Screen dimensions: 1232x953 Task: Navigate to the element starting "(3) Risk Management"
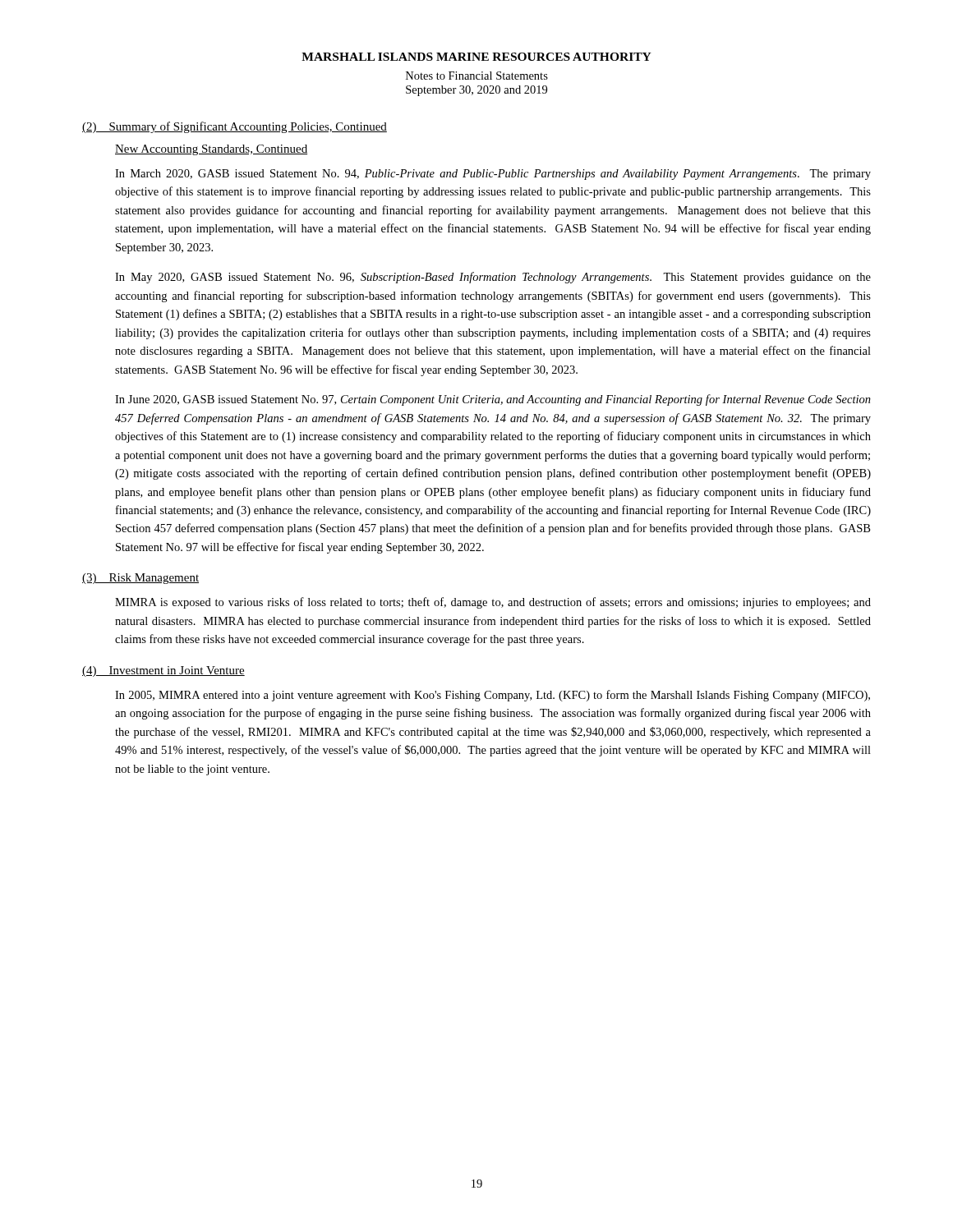[x=141, y=578]
